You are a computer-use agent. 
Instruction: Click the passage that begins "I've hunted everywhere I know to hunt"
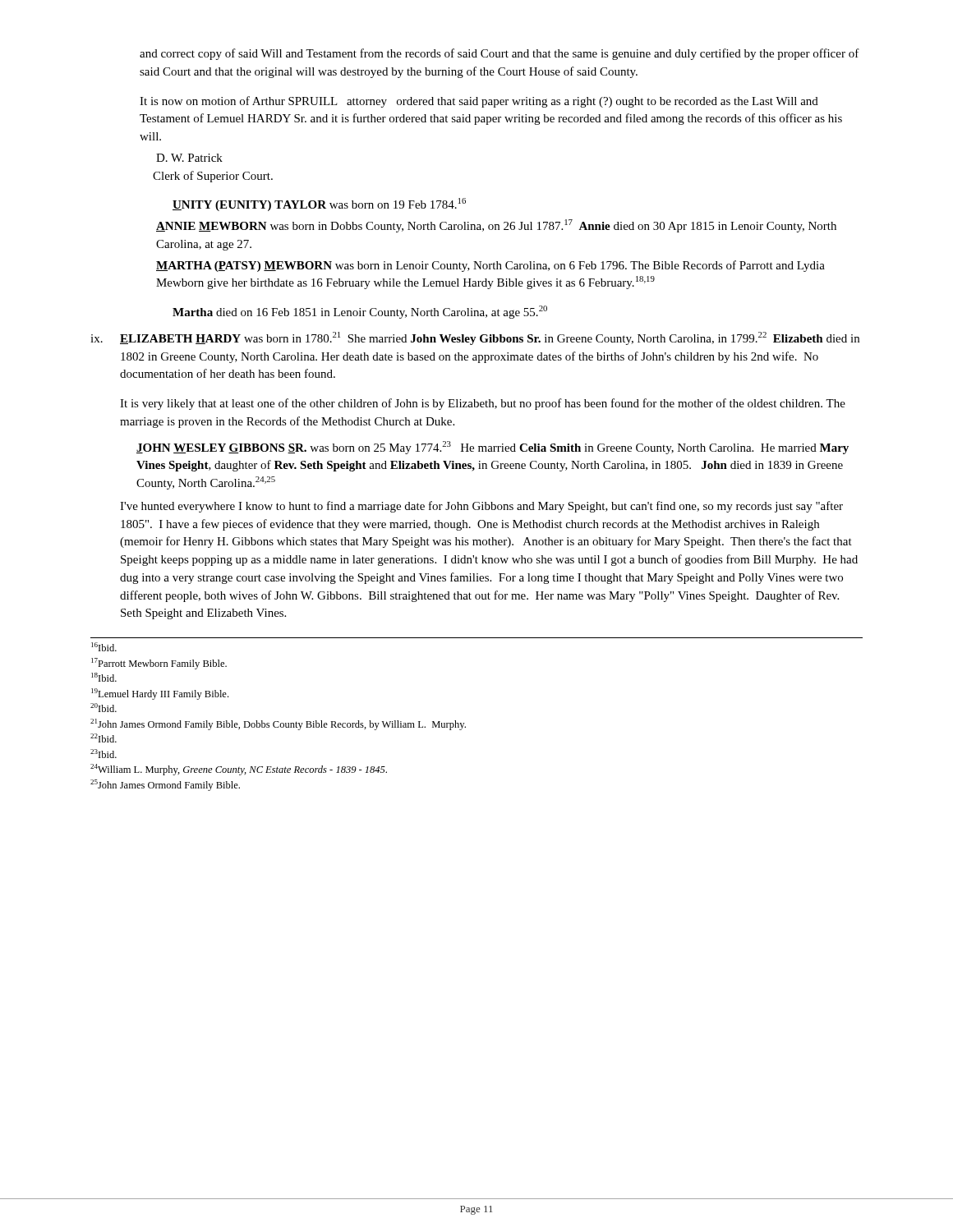click(489, 559)
